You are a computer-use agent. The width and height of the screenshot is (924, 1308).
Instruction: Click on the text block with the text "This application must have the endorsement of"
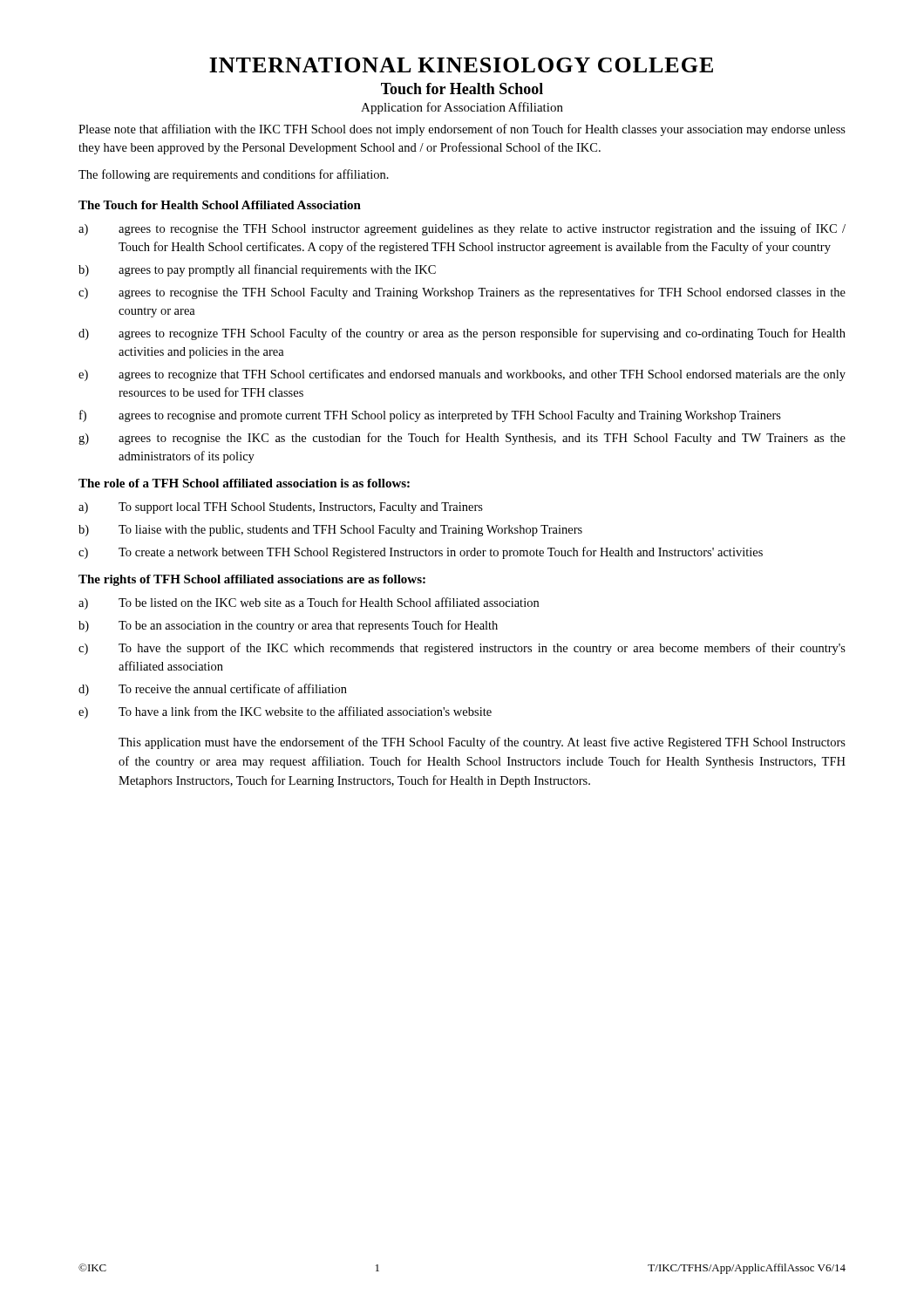pos(482,761)
